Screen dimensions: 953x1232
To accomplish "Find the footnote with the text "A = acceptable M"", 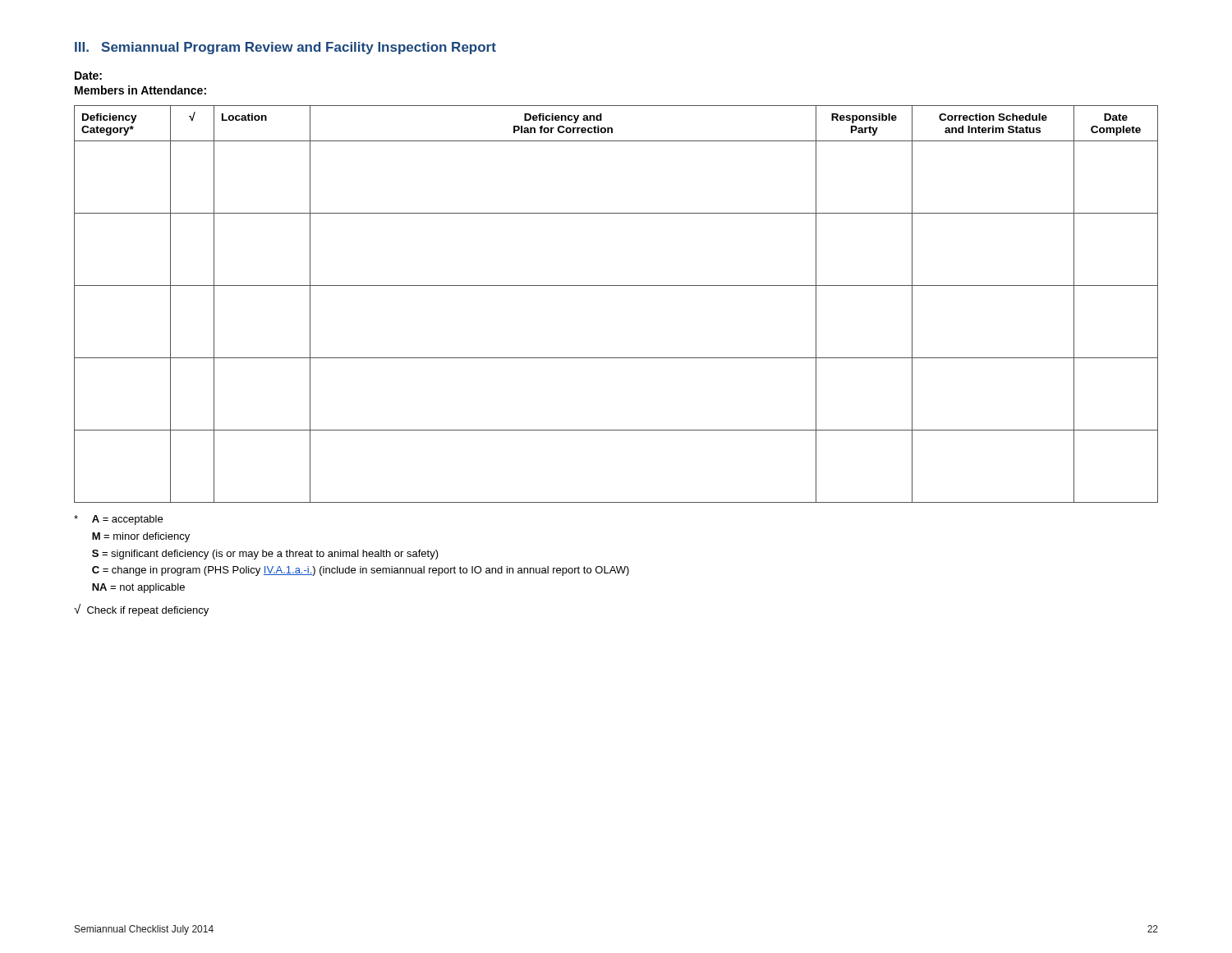I will click(x=352, y=554).
